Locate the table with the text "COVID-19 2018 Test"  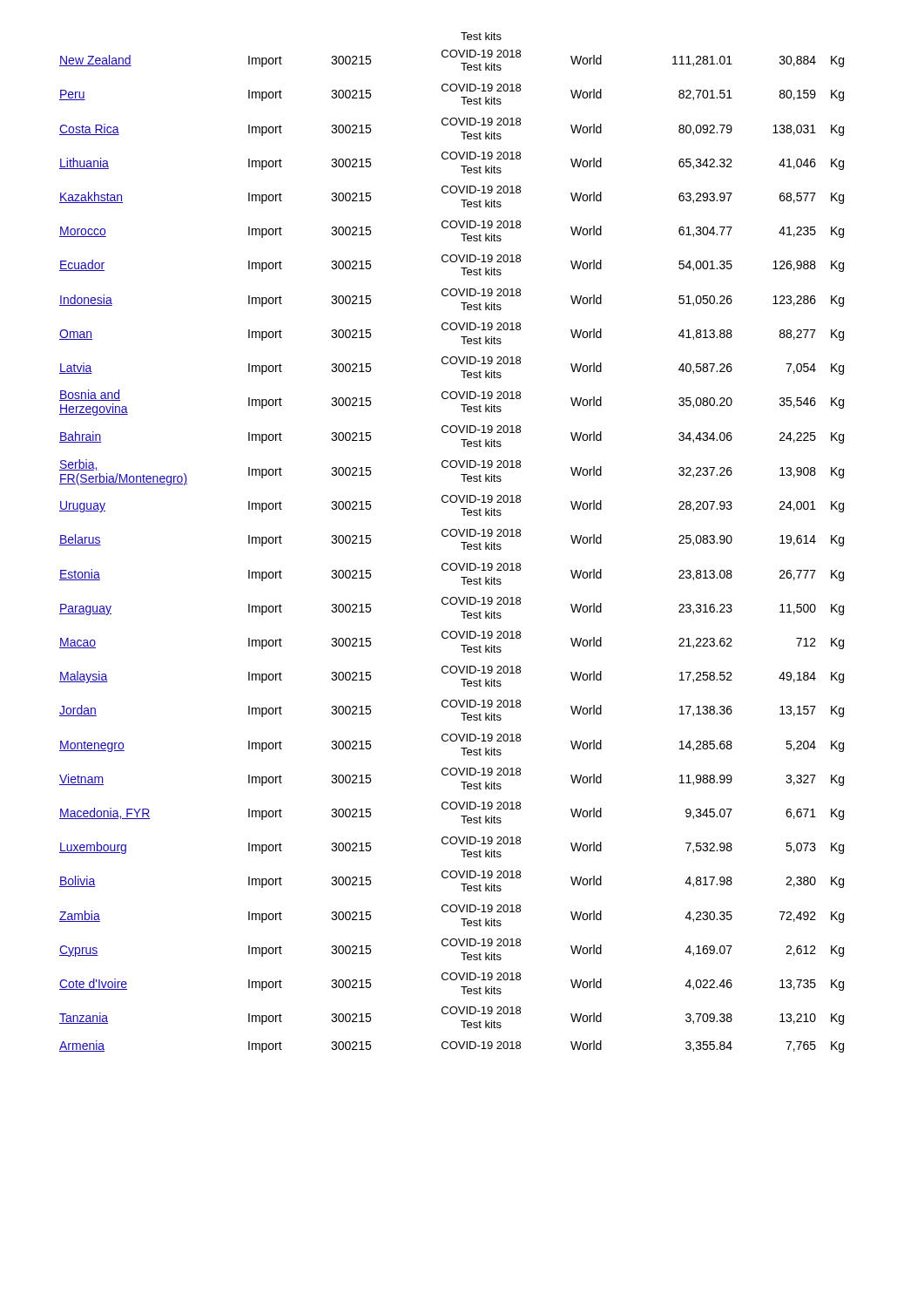462,541
